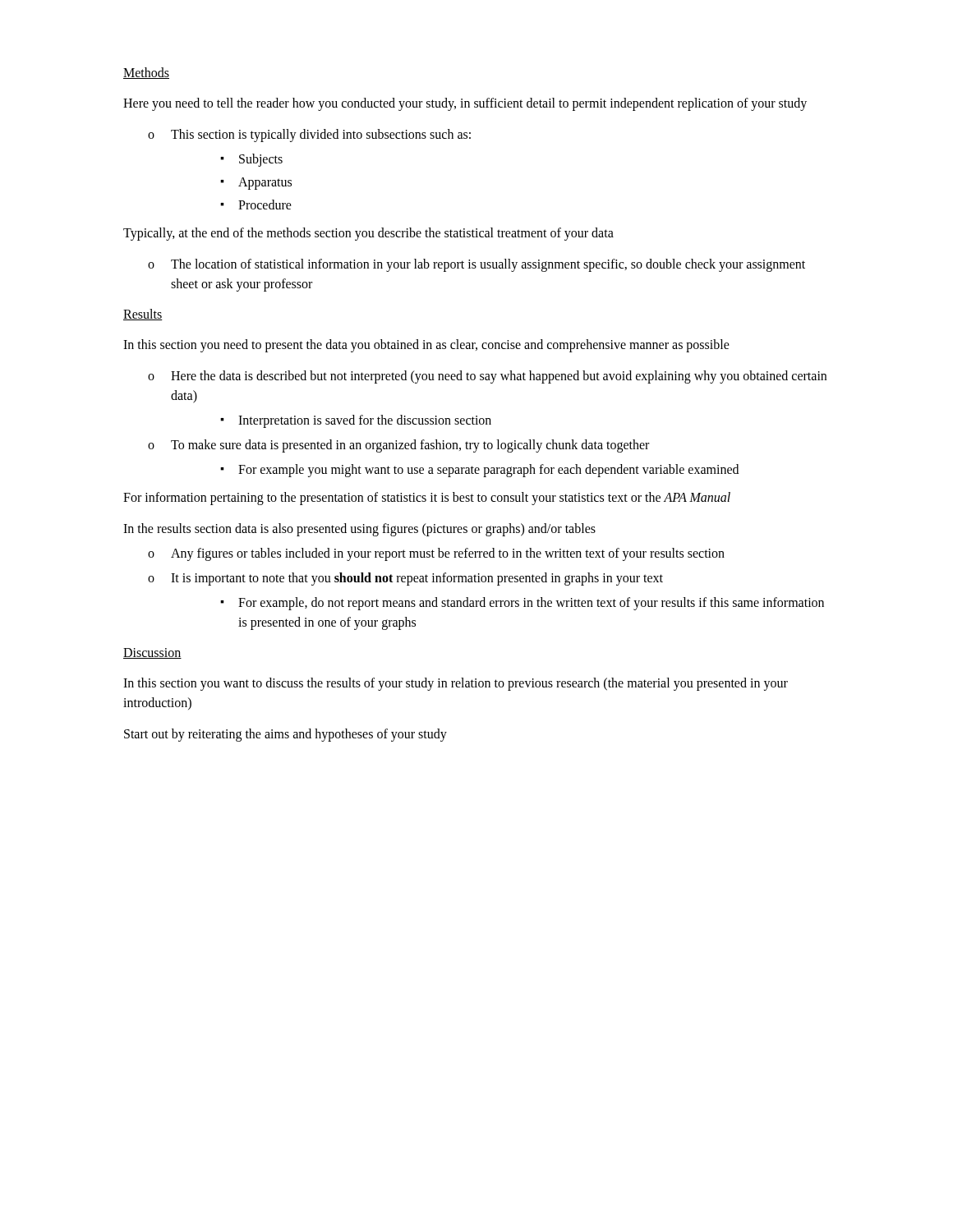The image size is (953, 1232).
Task: Point to the element starting "Typically, at the end of the methods"
Action: point(368,233)
